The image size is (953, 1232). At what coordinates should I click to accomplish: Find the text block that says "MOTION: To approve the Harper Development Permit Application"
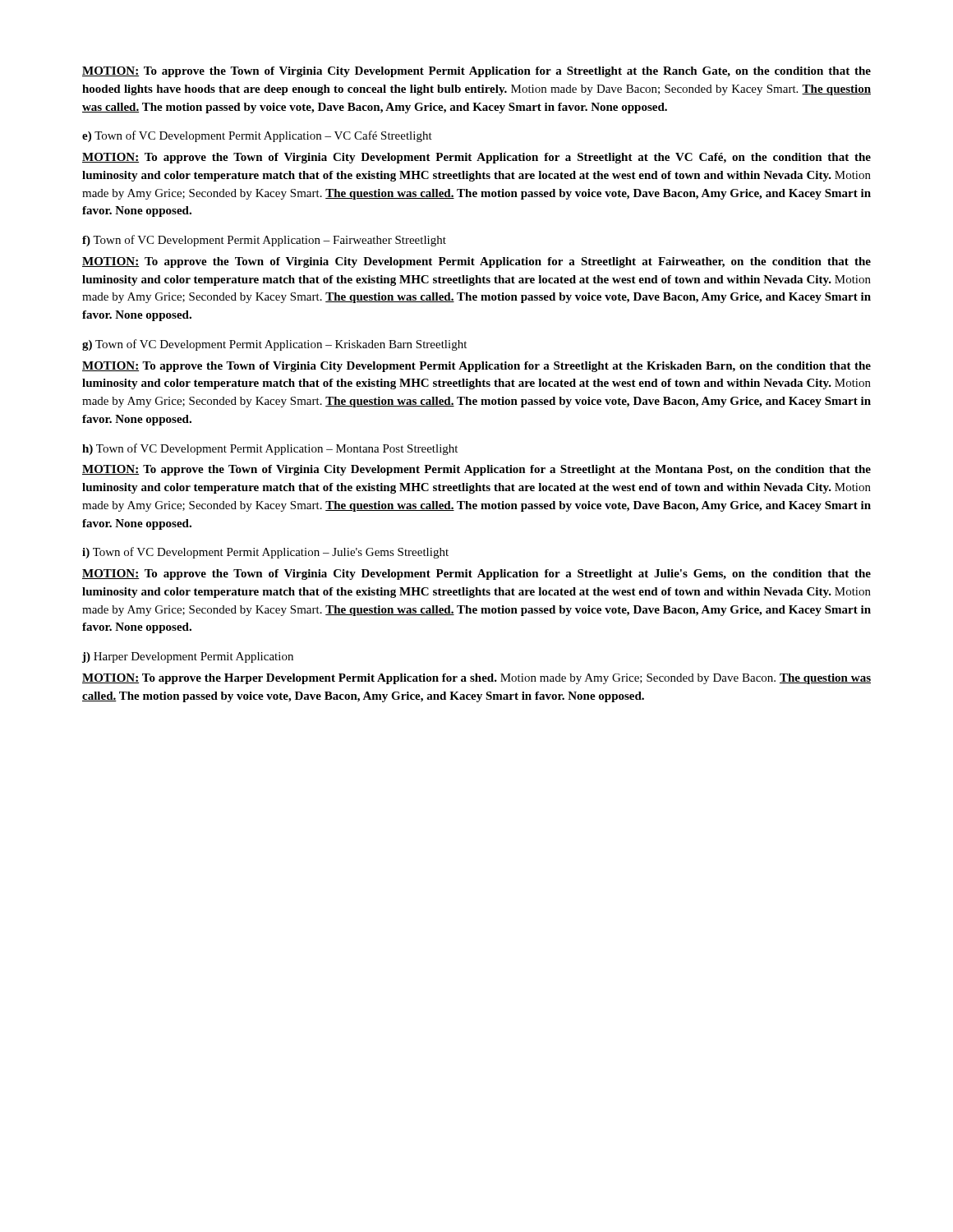(x=476, y=687)
